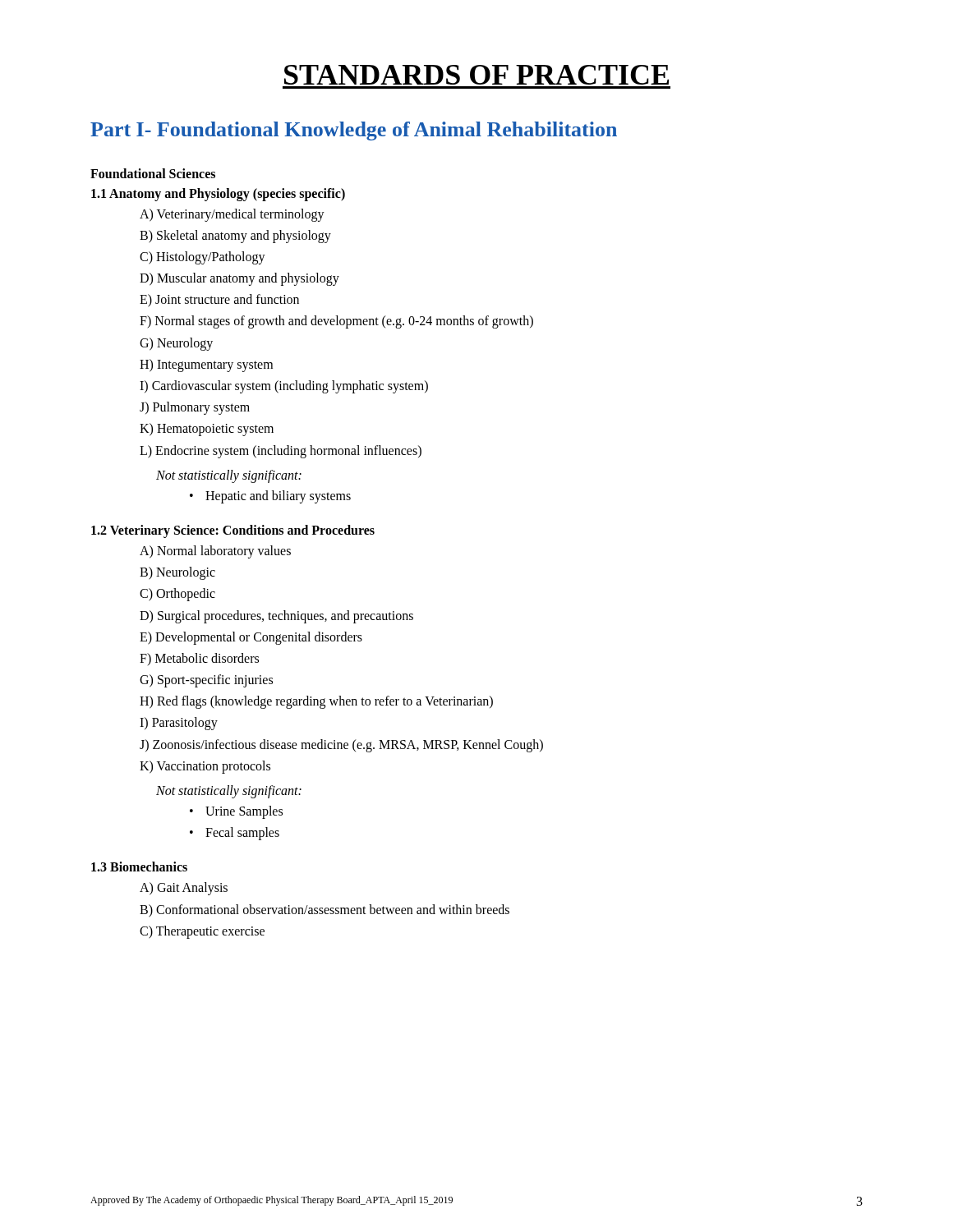Click where it says "K) Hematopoietic system"
The height and width of the screenshot is (1232, 953).
(x=207, y=429)
